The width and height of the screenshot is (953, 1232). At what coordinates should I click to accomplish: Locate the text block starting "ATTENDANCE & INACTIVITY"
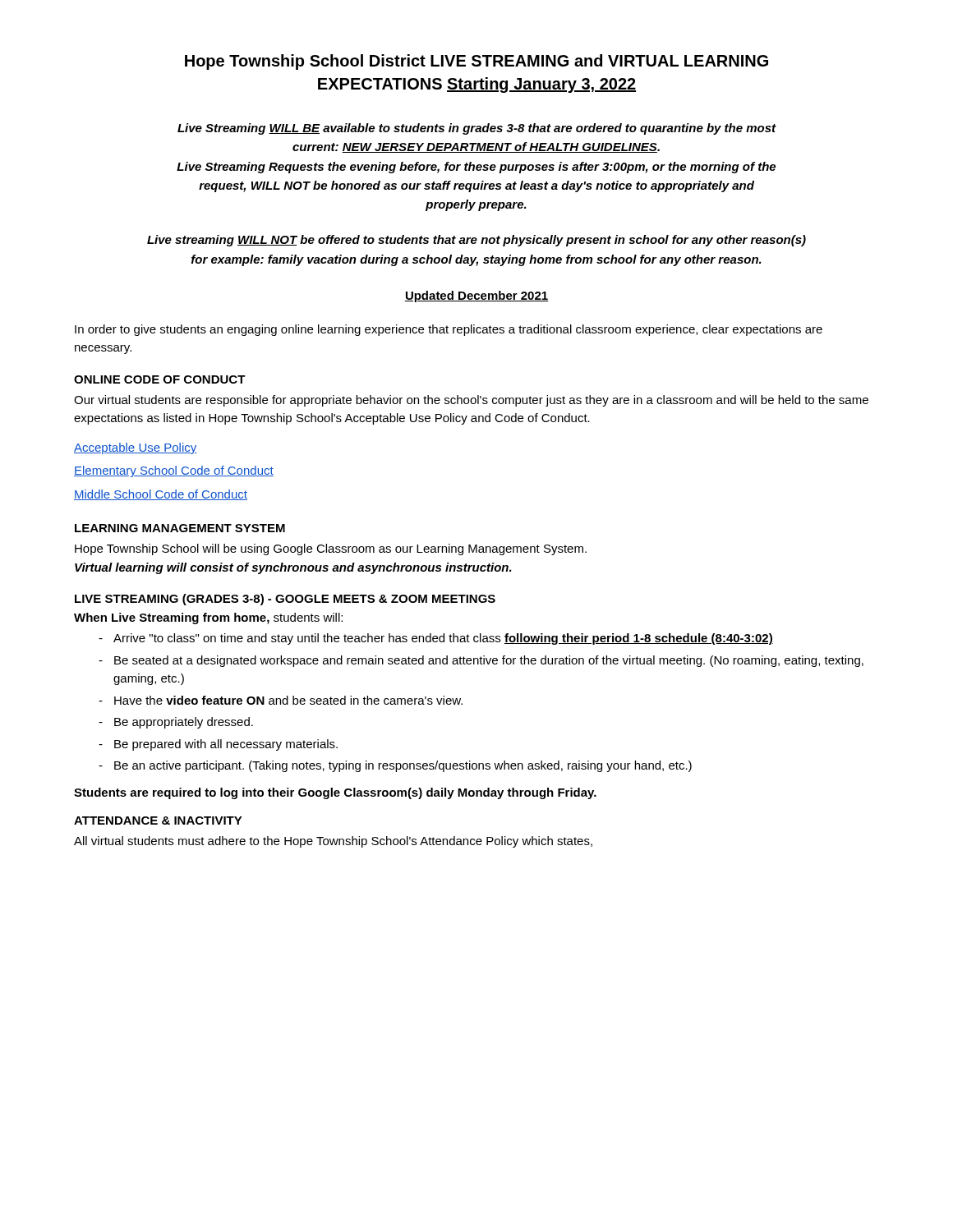pyautogui.click(x=158, y=820)
